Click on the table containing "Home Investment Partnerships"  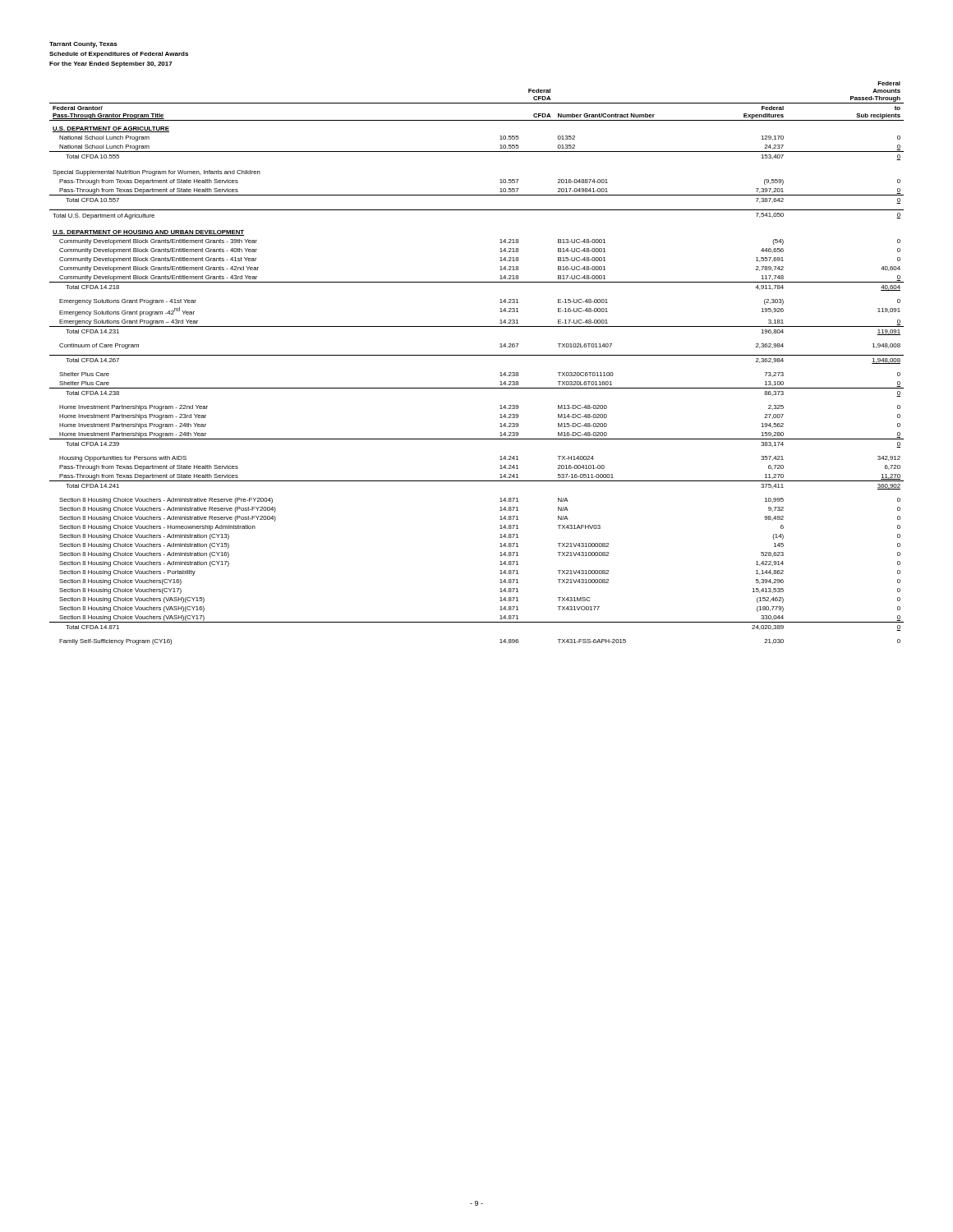click(x=476, y=362)
